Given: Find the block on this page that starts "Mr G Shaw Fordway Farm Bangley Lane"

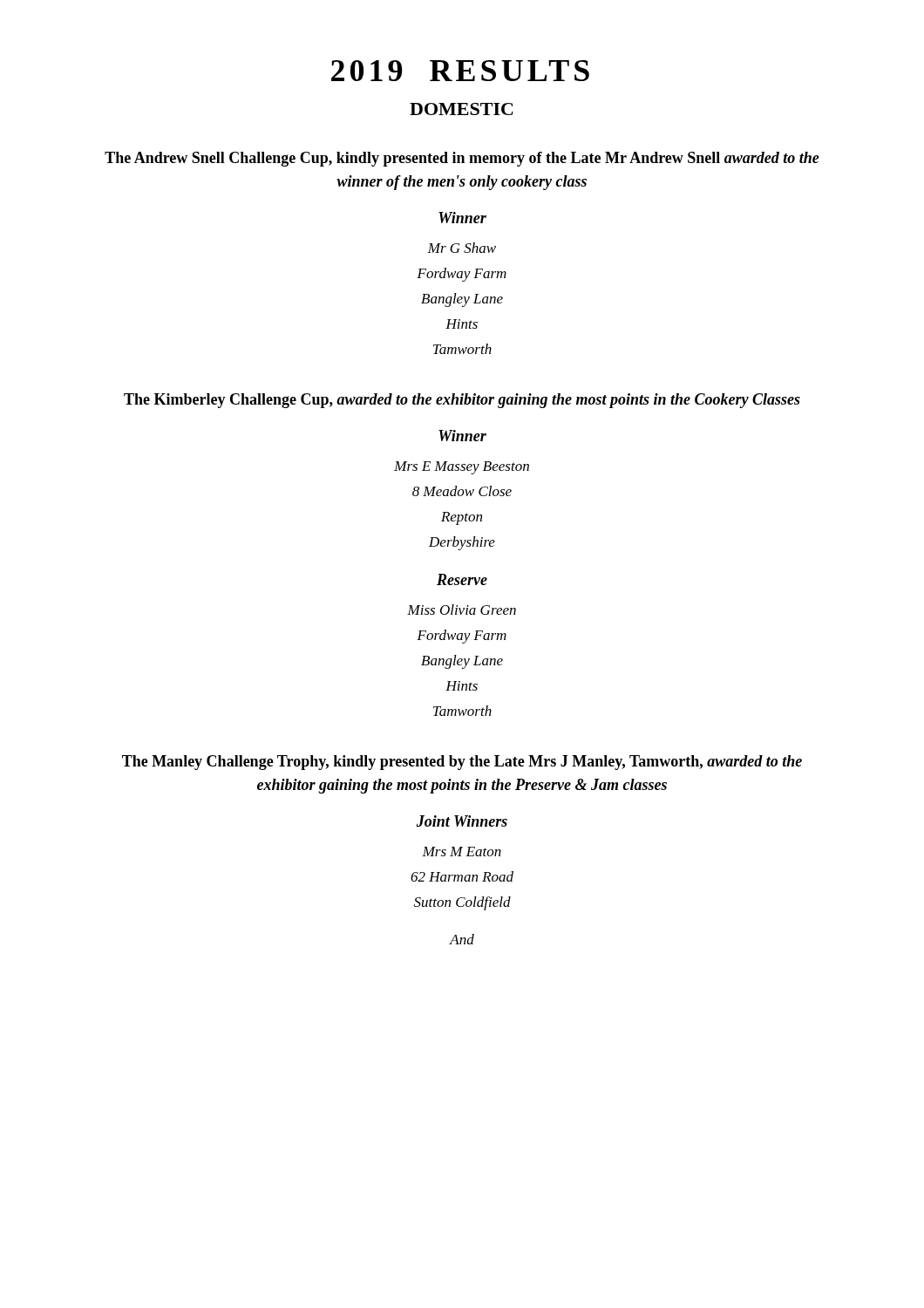Looking at the screenshot, I should (x=462, y=298).
